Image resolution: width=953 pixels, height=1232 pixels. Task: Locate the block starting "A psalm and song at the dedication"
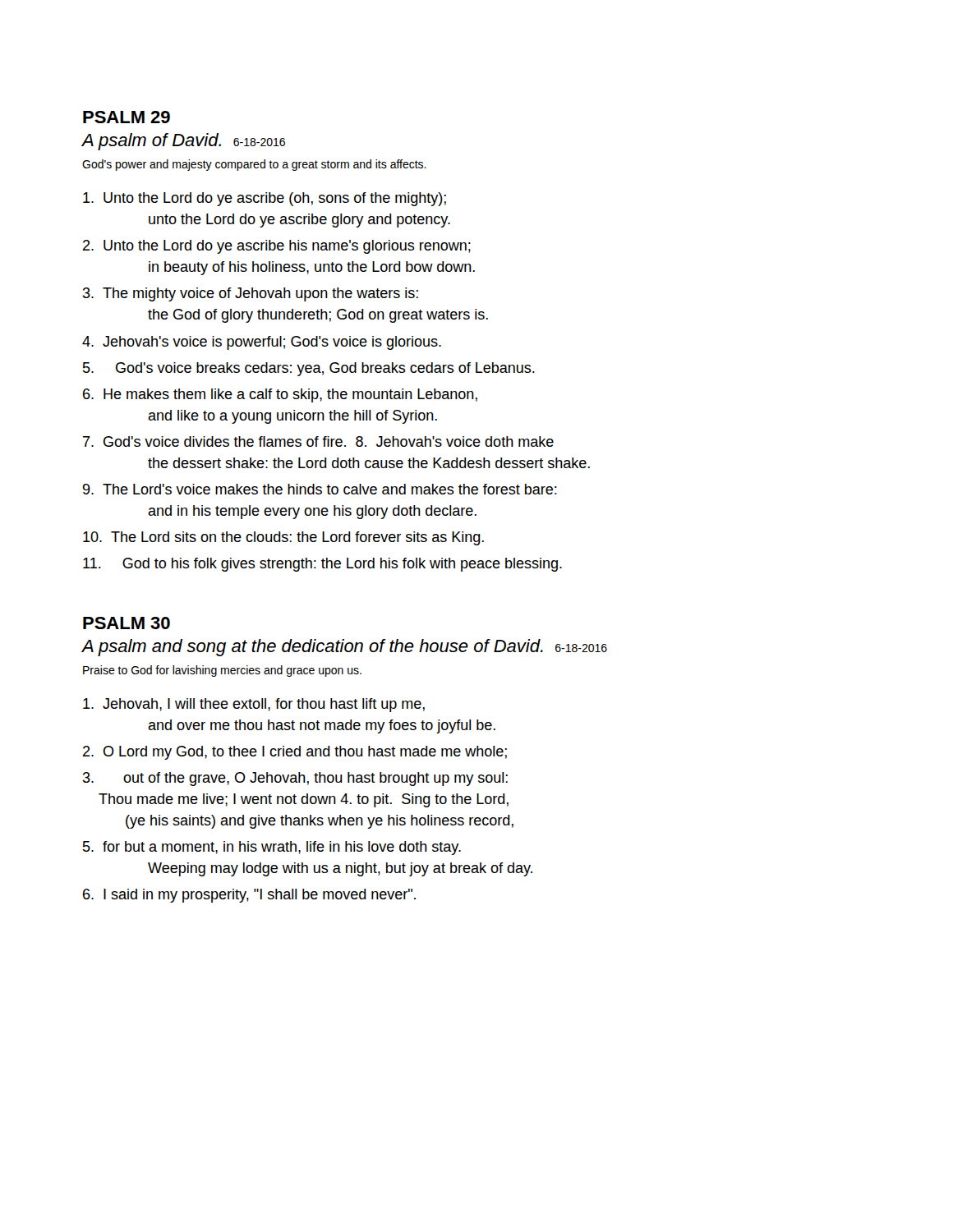(345, 646)
